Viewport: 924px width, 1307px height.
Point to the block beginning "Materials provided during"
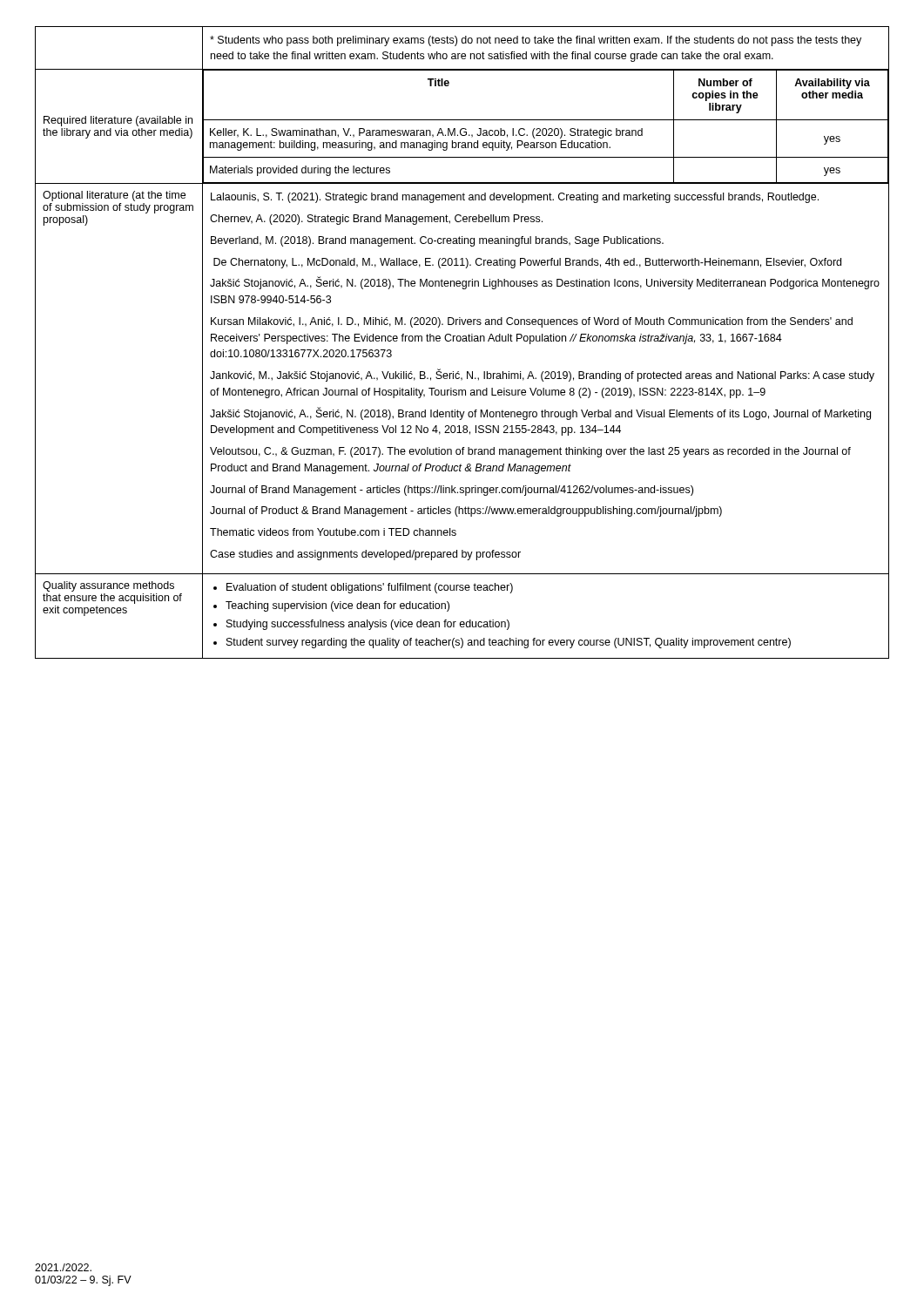pyautogui.click(x=300, y=170)
